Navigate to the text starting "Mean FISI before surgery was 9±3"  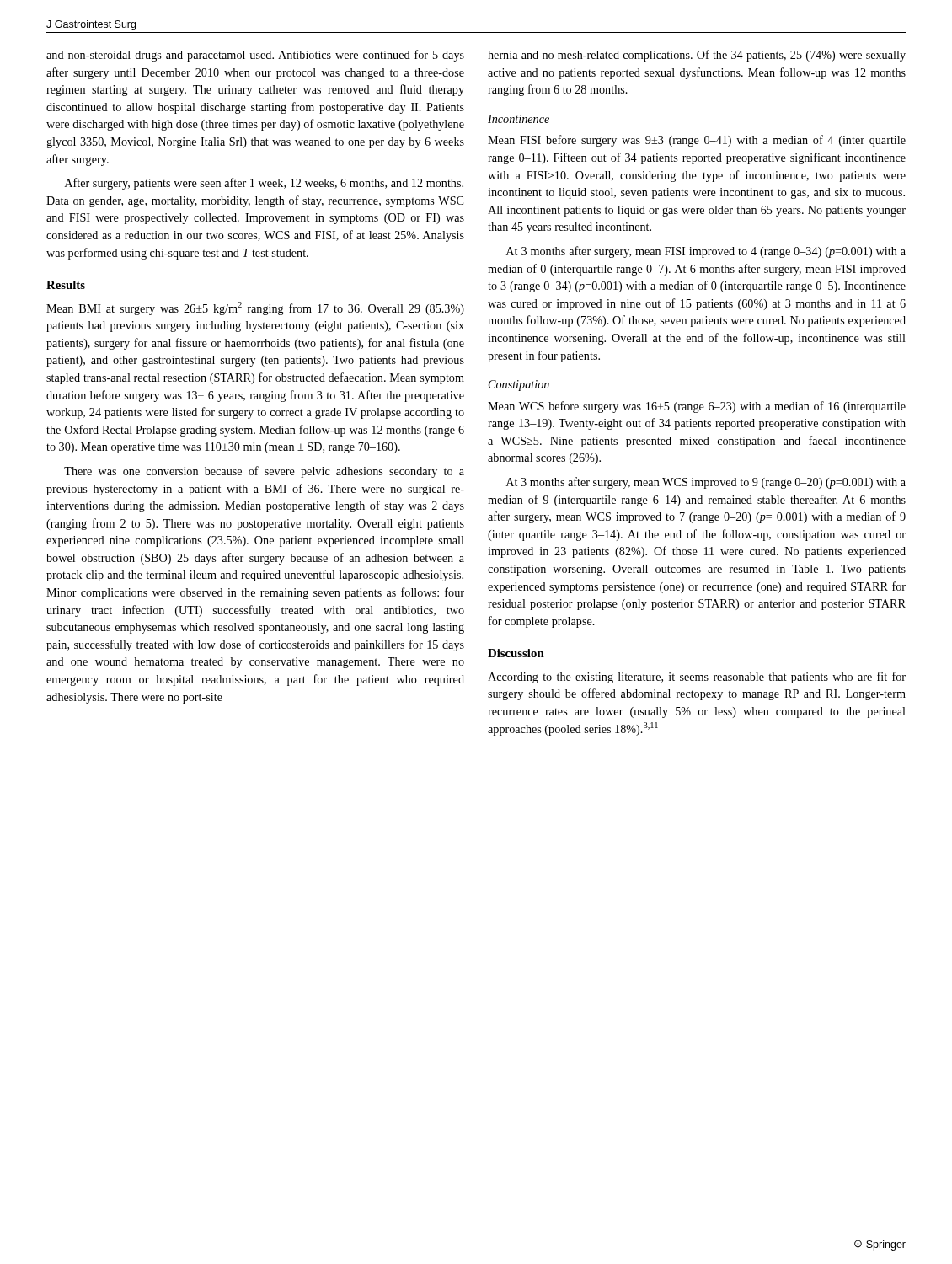tap(697, 184)
